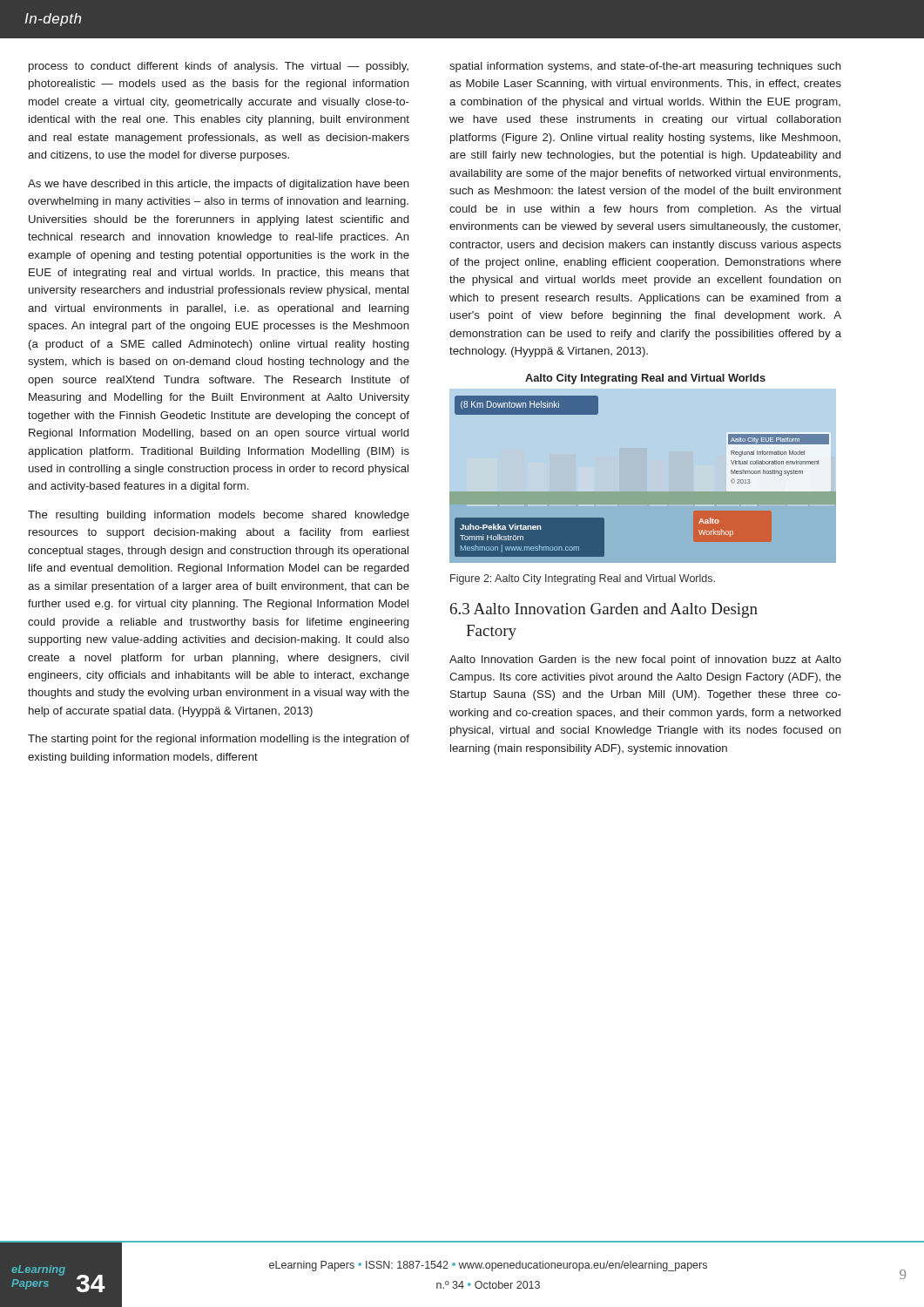
Task: Locate the photo
Action: (x=645, y=477)
